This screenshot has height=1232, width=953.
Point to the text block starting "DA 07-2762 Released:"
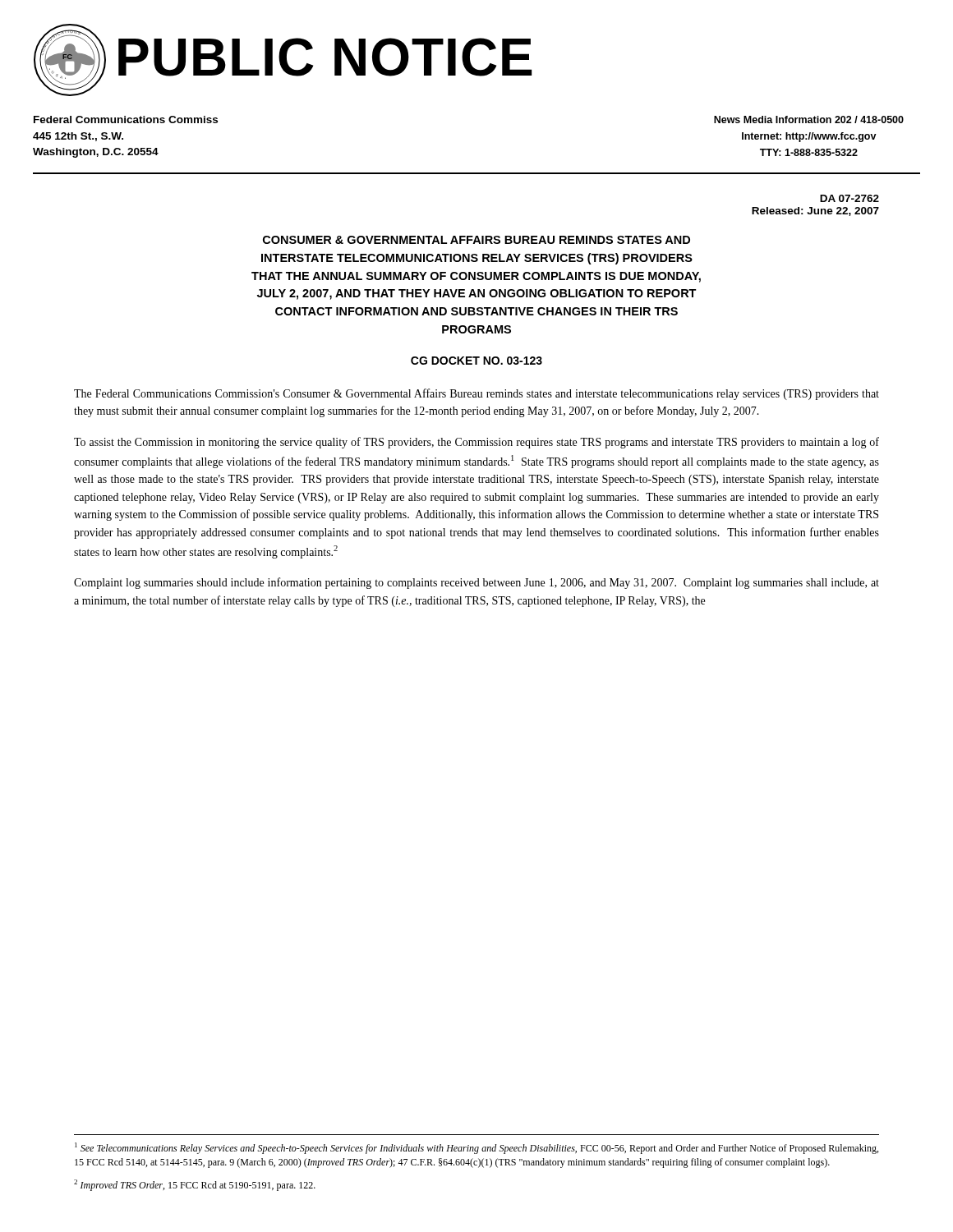coord(849,198)
